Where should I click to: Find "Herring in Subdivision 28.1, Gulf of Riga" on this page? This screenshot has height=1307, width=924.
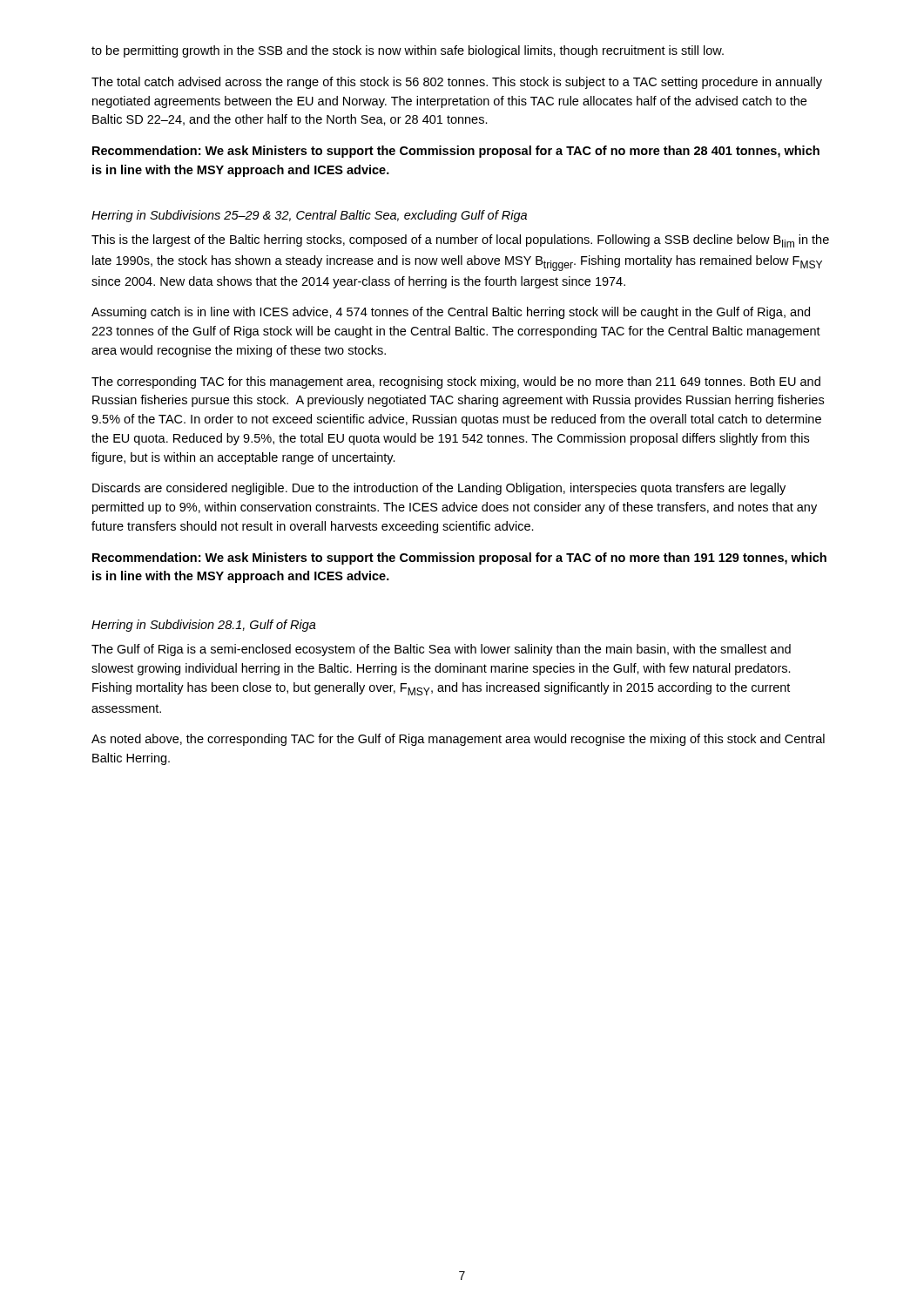pos(204,625)
